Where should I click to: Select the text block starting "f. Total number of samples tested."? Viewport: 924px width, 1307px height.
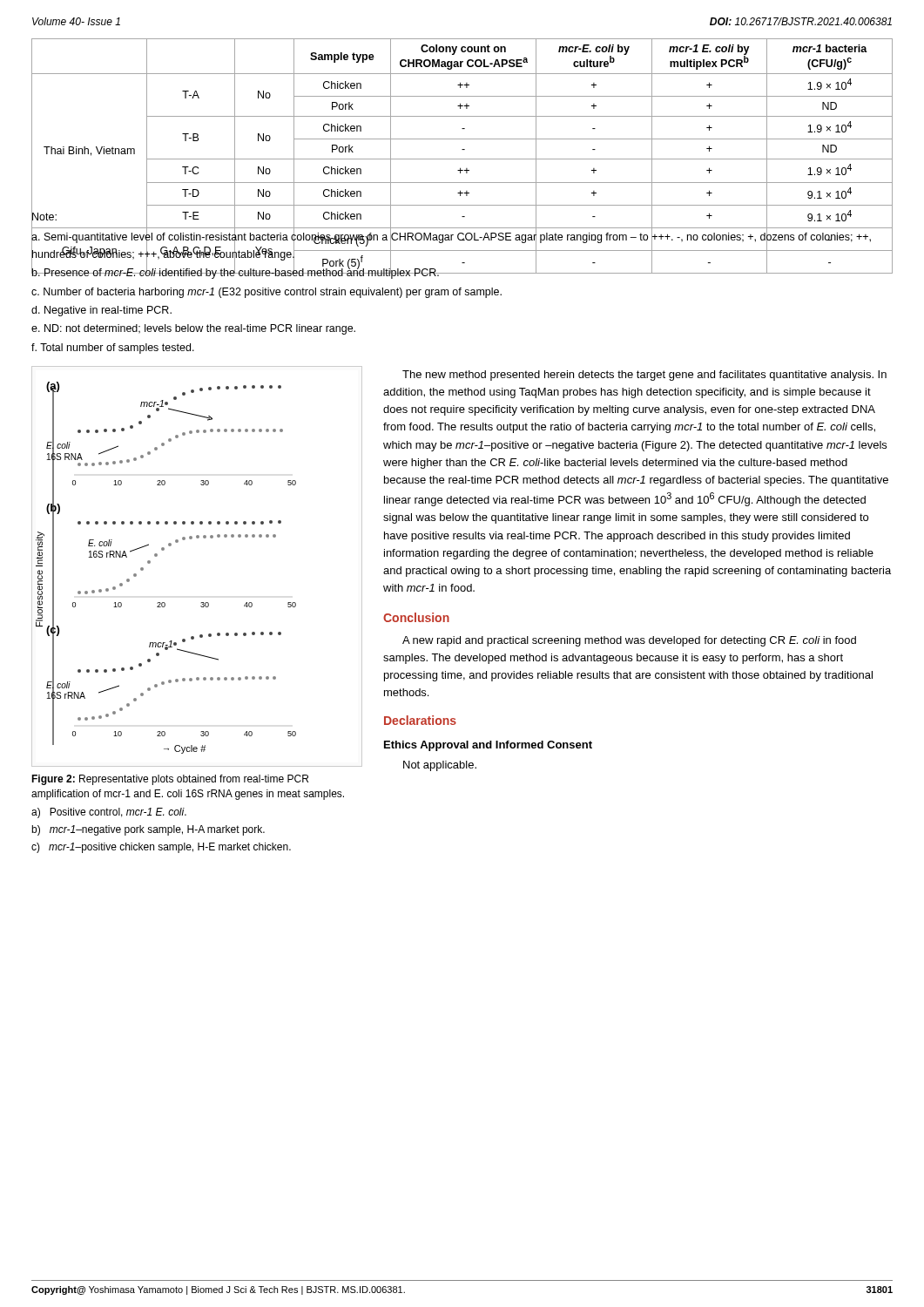[x=113, y=347]
